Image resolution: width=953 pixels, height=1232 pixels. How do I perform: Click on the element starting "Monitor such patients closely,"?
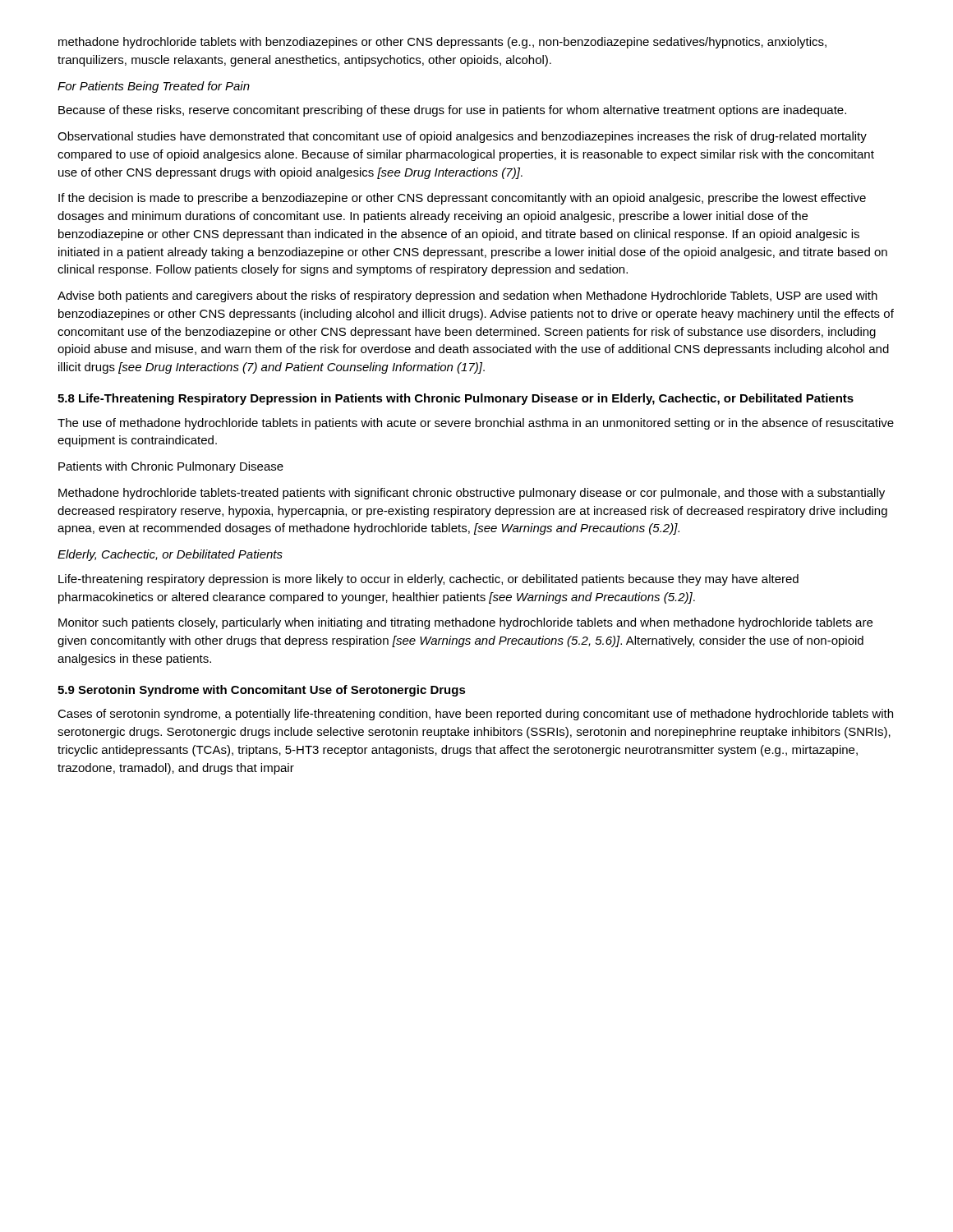pos(476,641)
